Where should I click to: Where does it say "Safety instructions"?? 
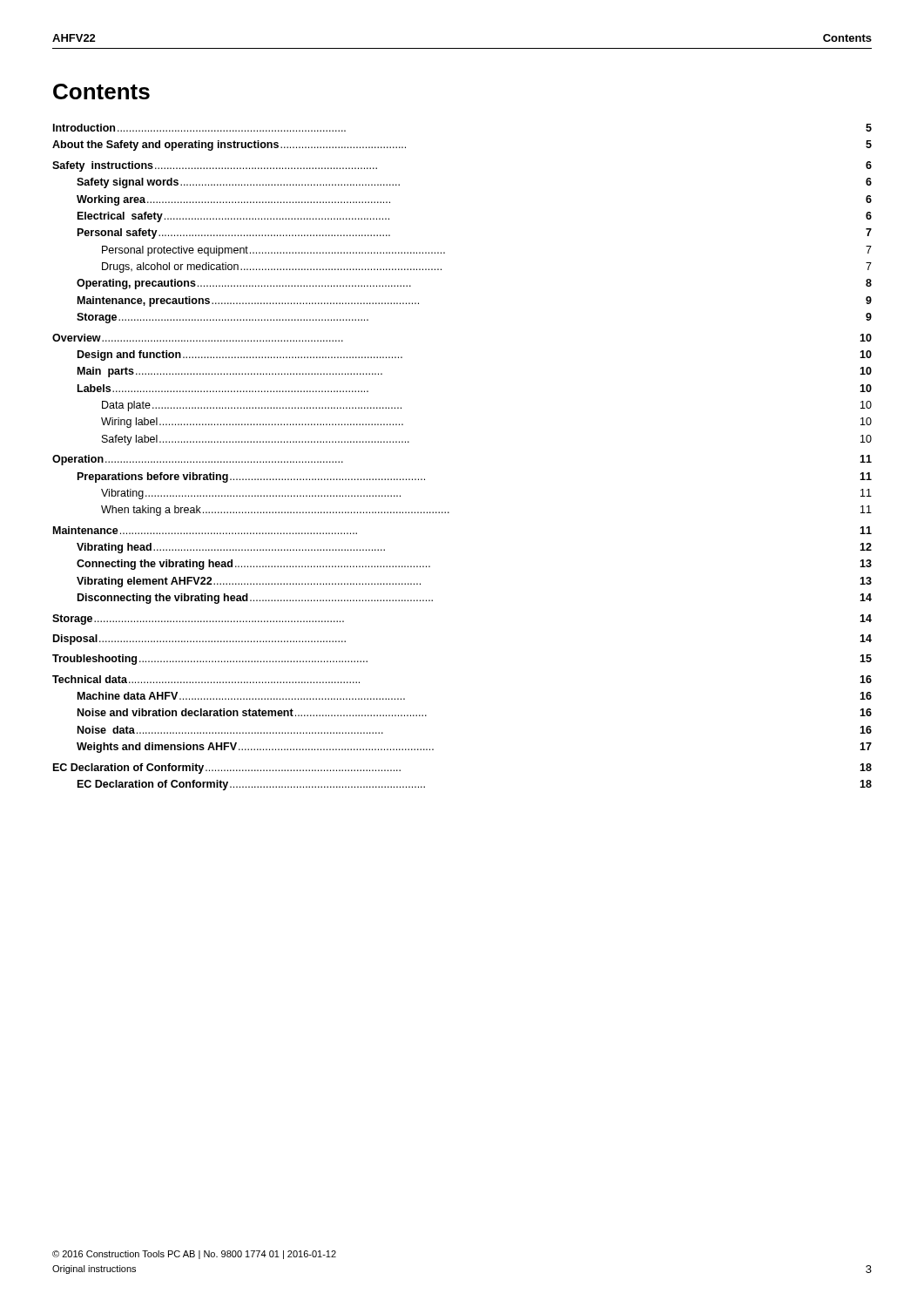coord(116,166)
